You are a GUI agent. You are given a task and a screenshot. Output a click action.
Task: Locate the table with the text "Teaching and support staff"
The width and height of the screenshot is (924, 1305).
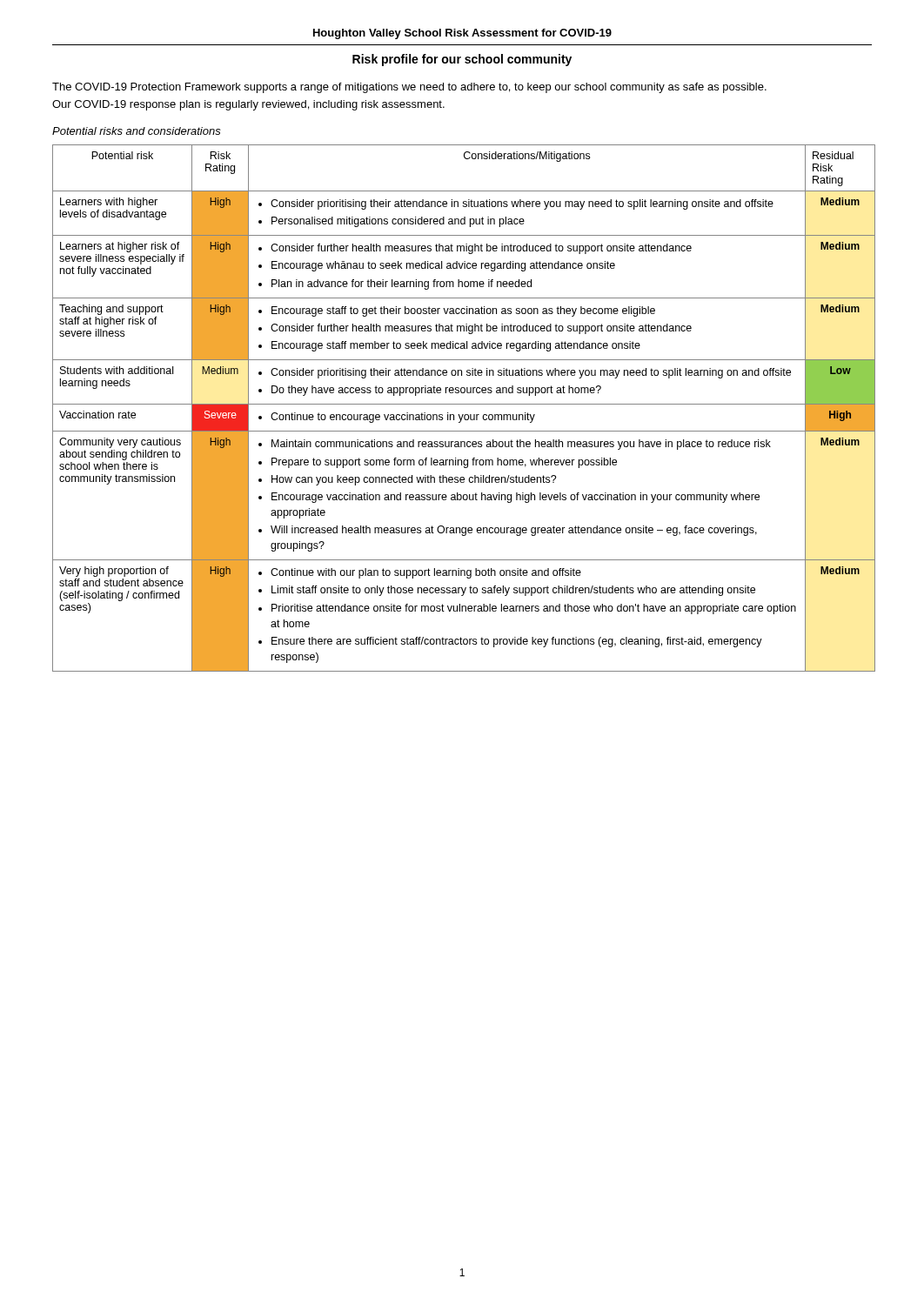[x=462, y=408]
